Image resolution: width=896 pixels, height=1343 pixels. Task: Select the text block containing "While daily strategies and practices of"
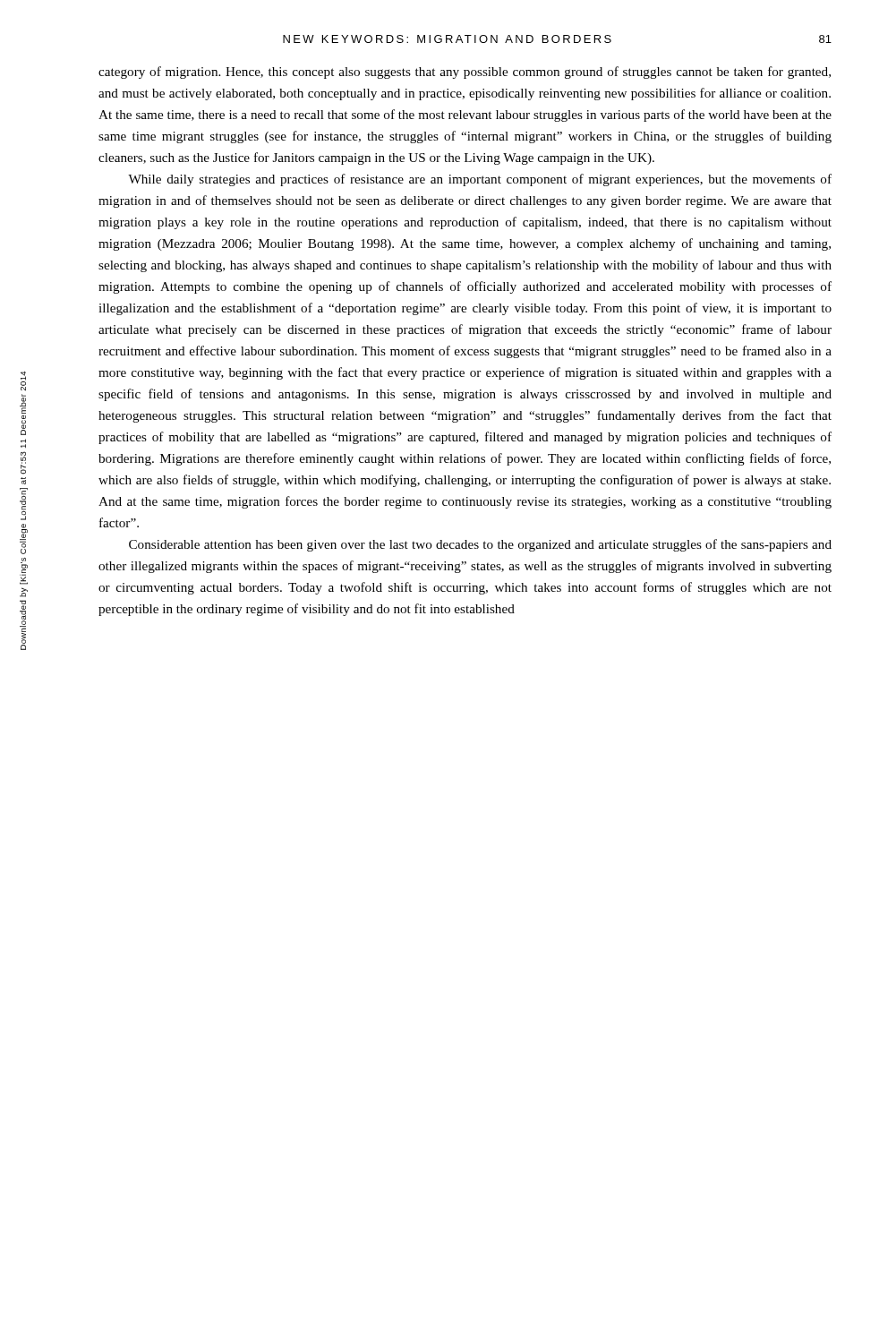(x=465, y=351)
